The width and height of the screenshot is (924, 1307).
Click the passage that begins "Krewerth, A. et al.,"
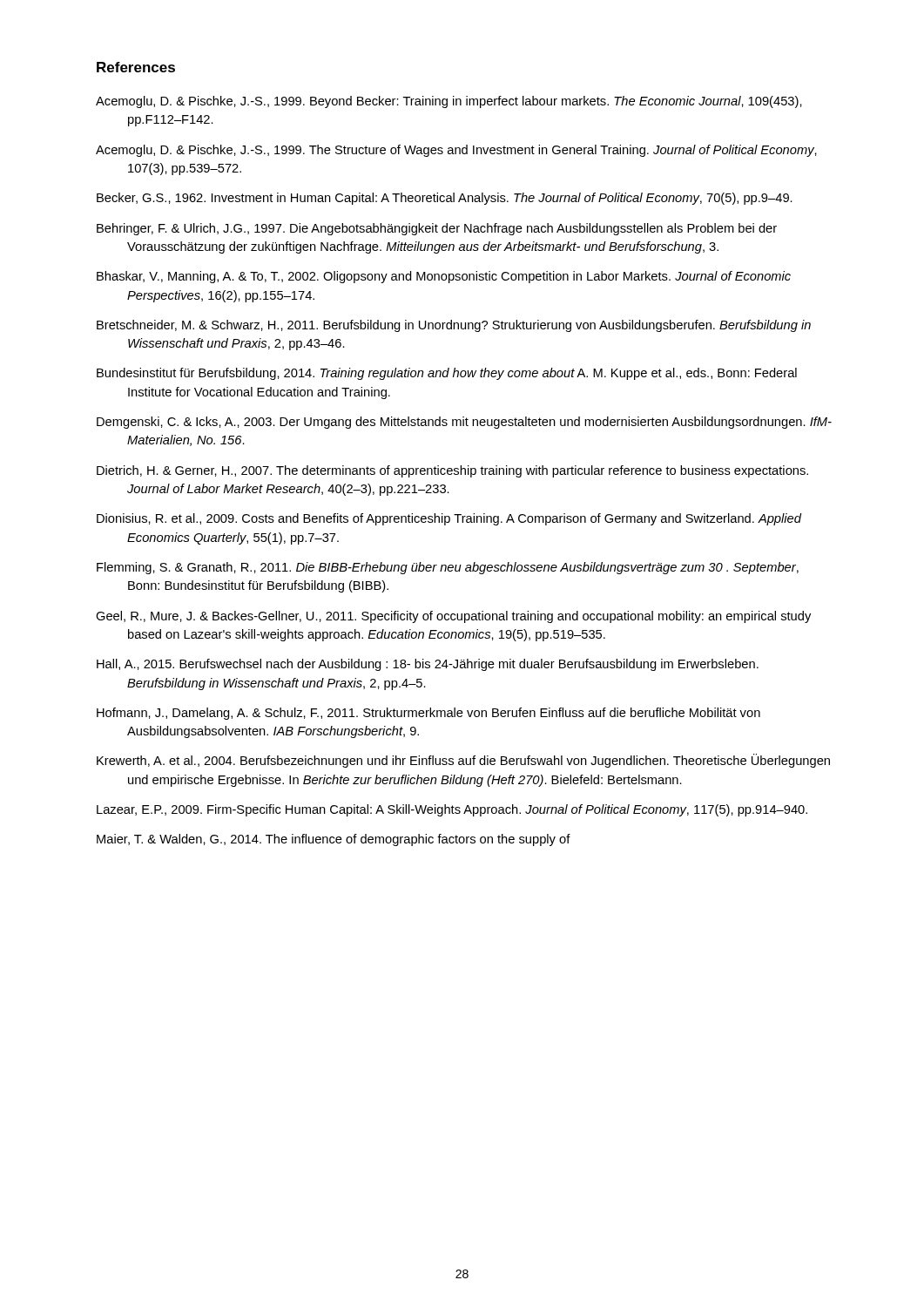(x=463, y=770)
